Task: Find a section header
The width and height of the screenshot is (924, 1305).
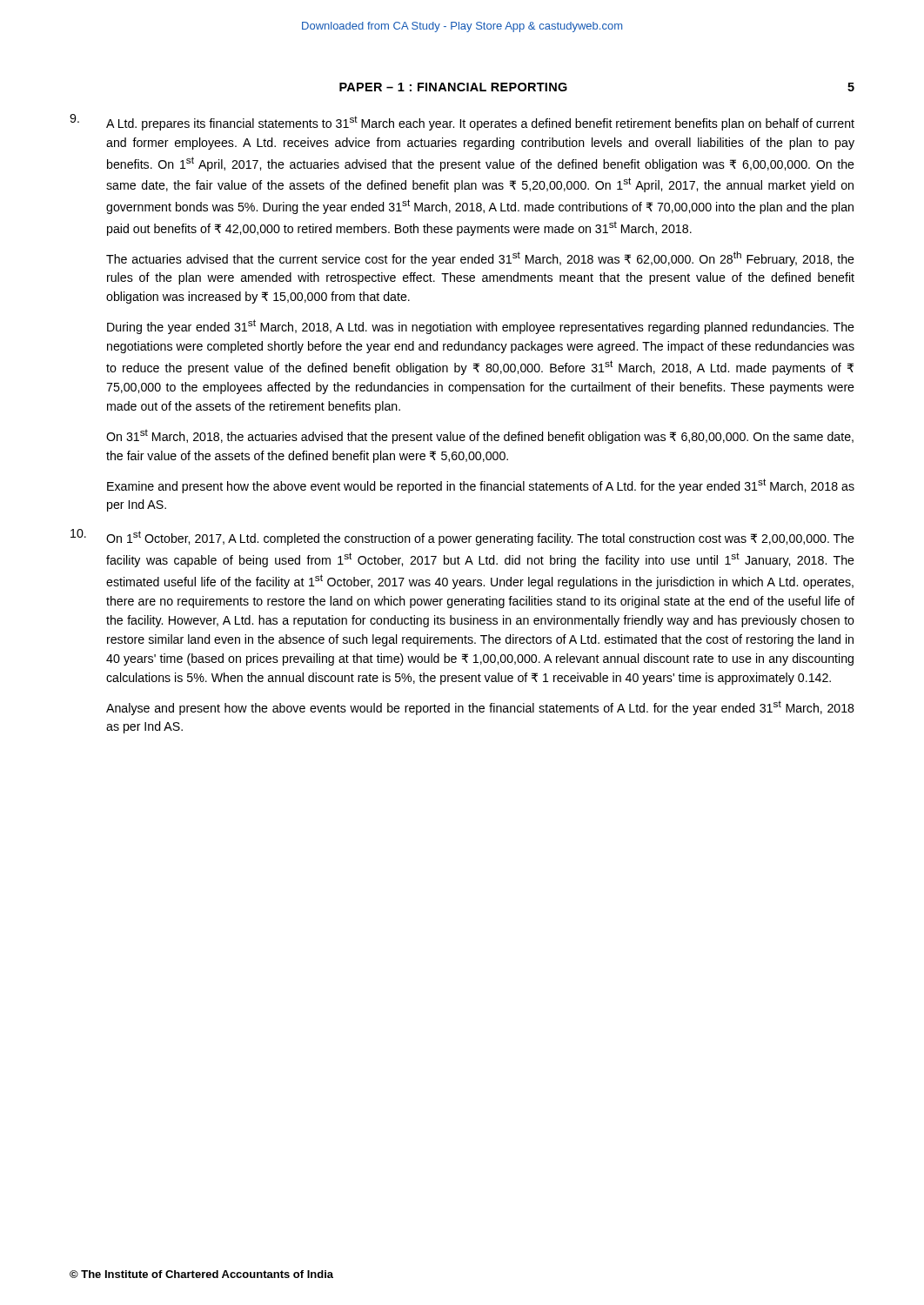Action: 462,87
